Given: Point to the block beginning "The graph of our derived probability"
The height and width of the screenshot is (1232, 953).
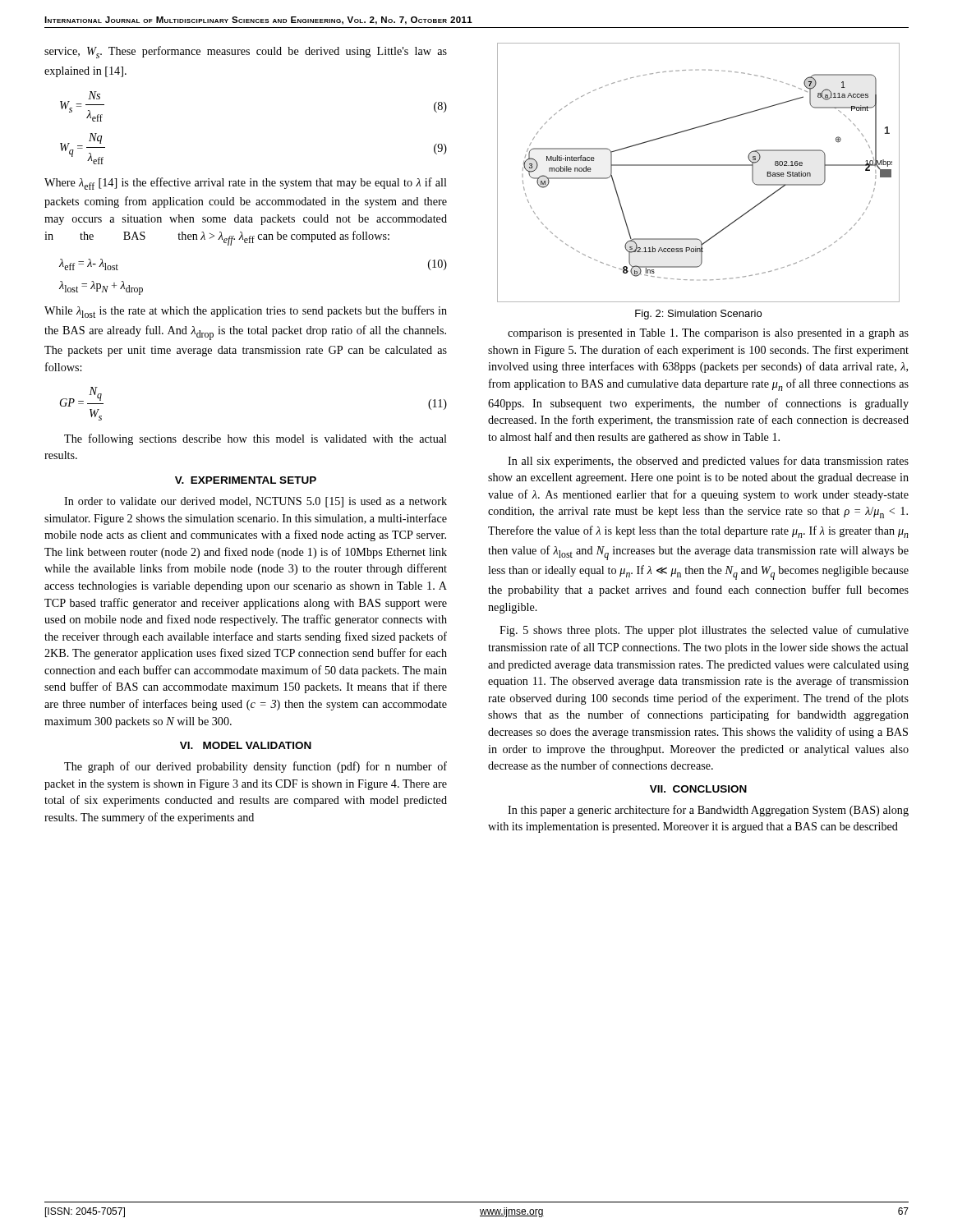Looking at the screenshot, I should tap(246, 792).
